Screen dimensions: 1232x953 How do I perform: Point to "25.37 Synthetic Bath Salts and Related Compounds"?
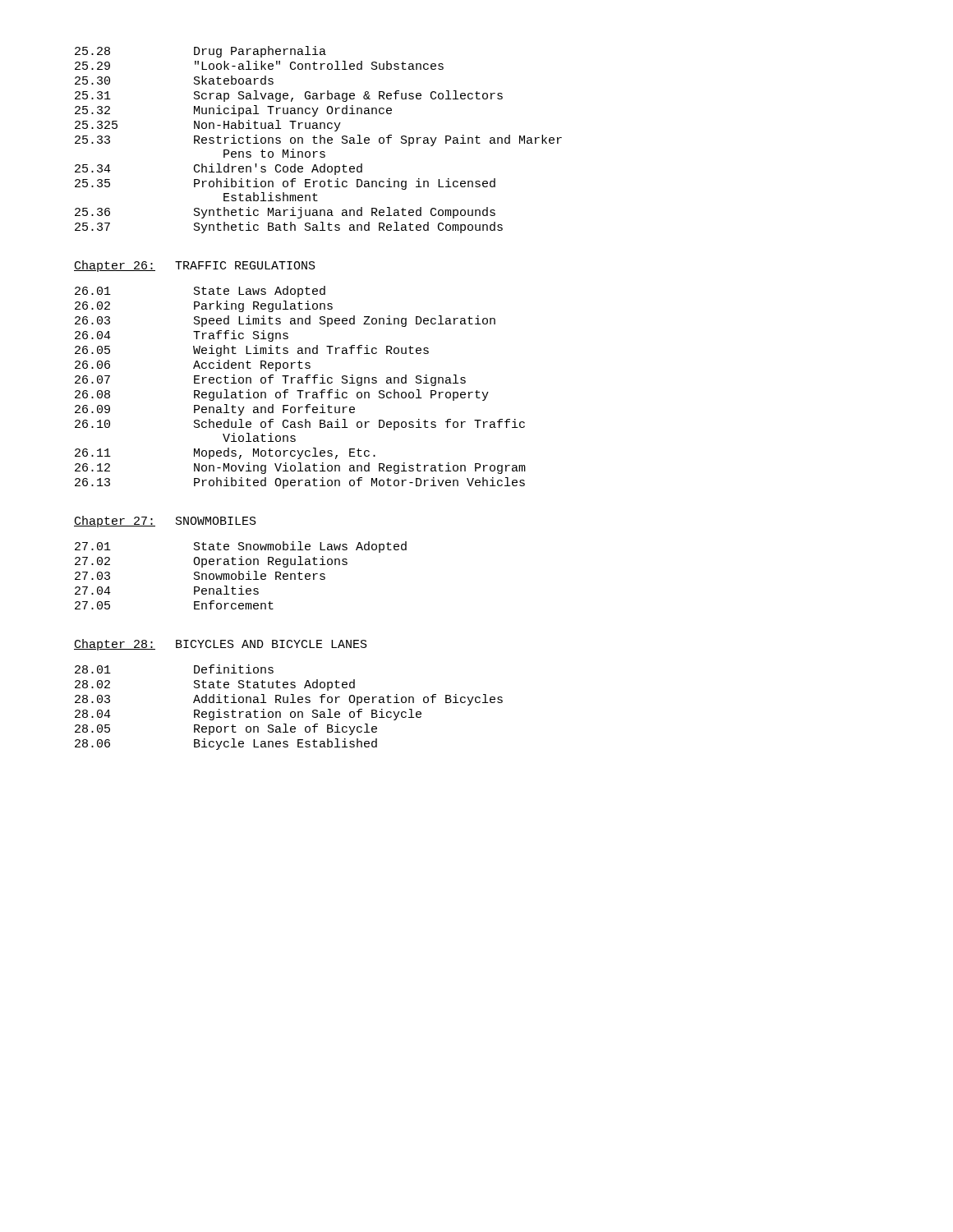tap(476, 228)
